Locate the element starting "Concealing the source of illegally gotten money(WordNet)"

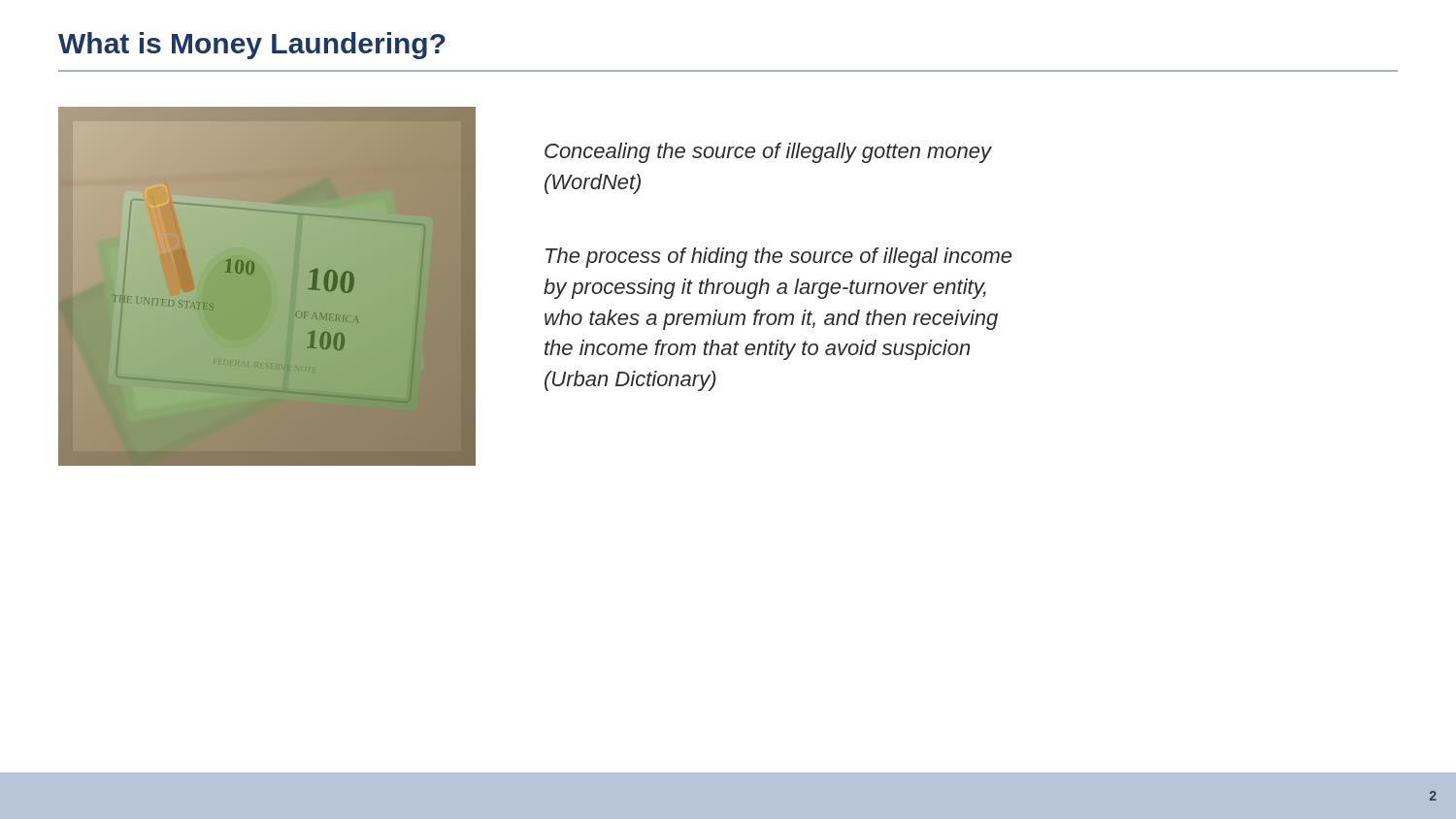pyautogui.click(x=961, y=167)
